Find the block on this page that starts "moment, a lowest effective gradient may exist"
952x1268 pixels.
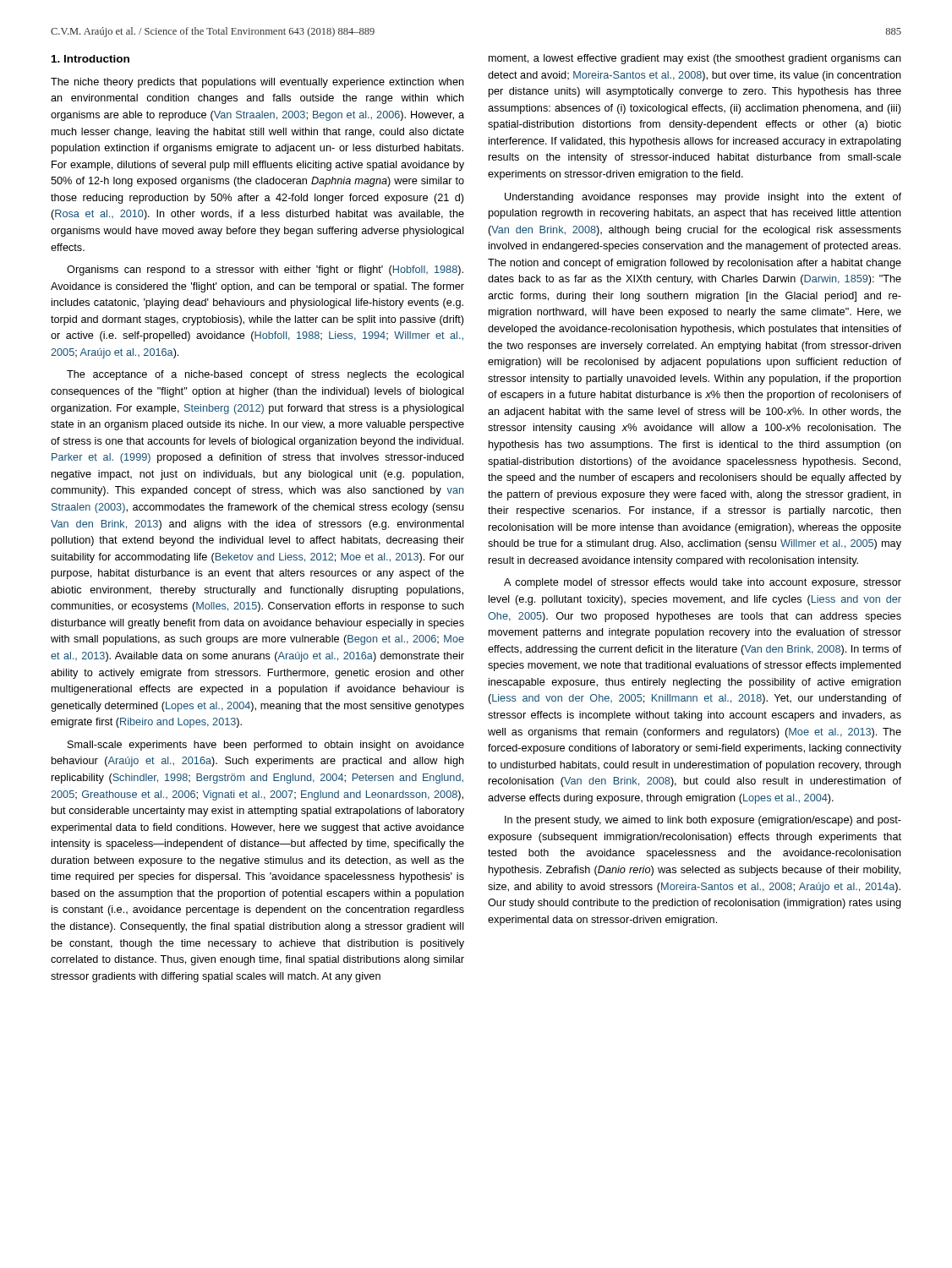[695, 490]
